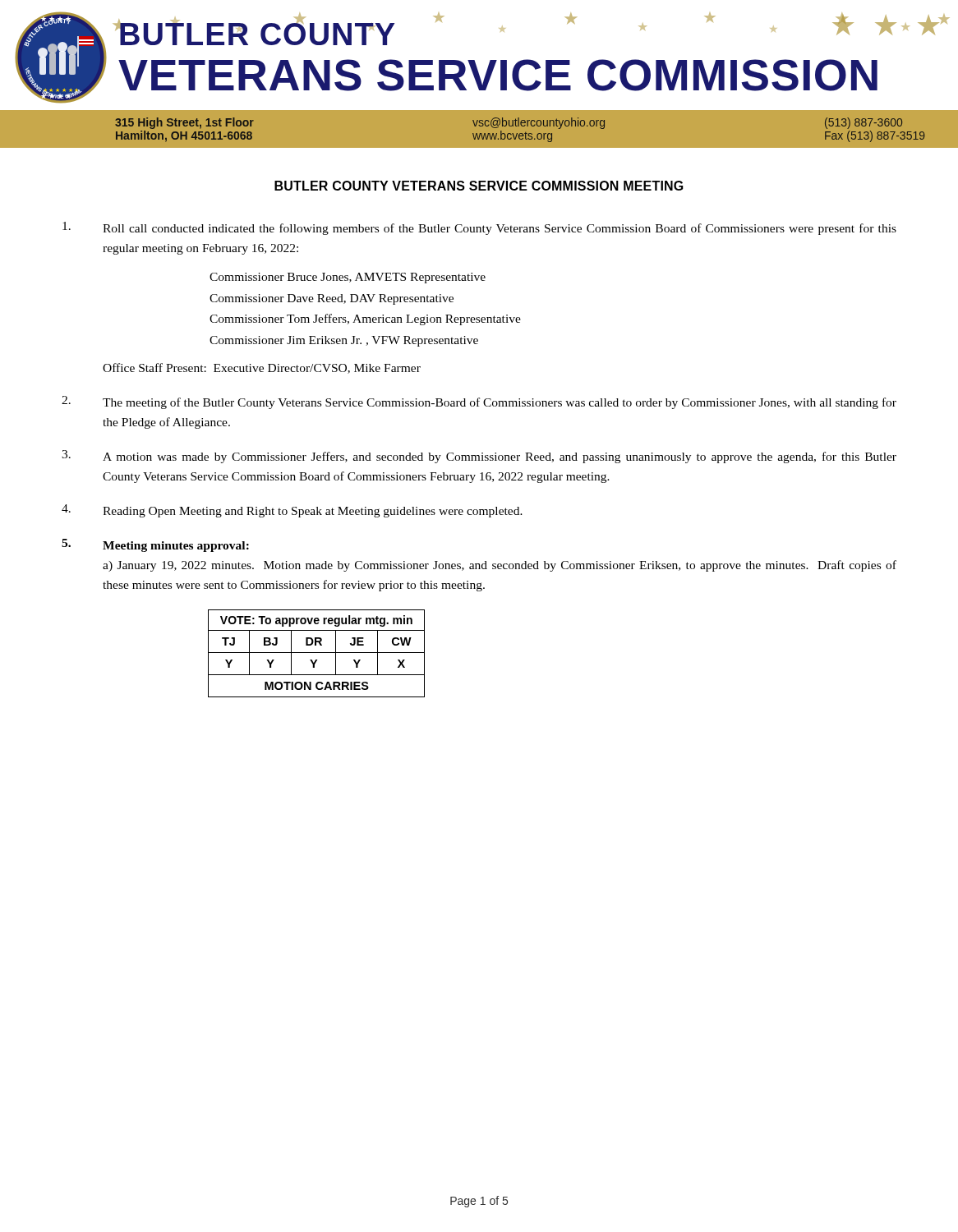Select the table that reads "MOTION CARRIES"
The image size is (958, 1232).
tap(316, 654)
